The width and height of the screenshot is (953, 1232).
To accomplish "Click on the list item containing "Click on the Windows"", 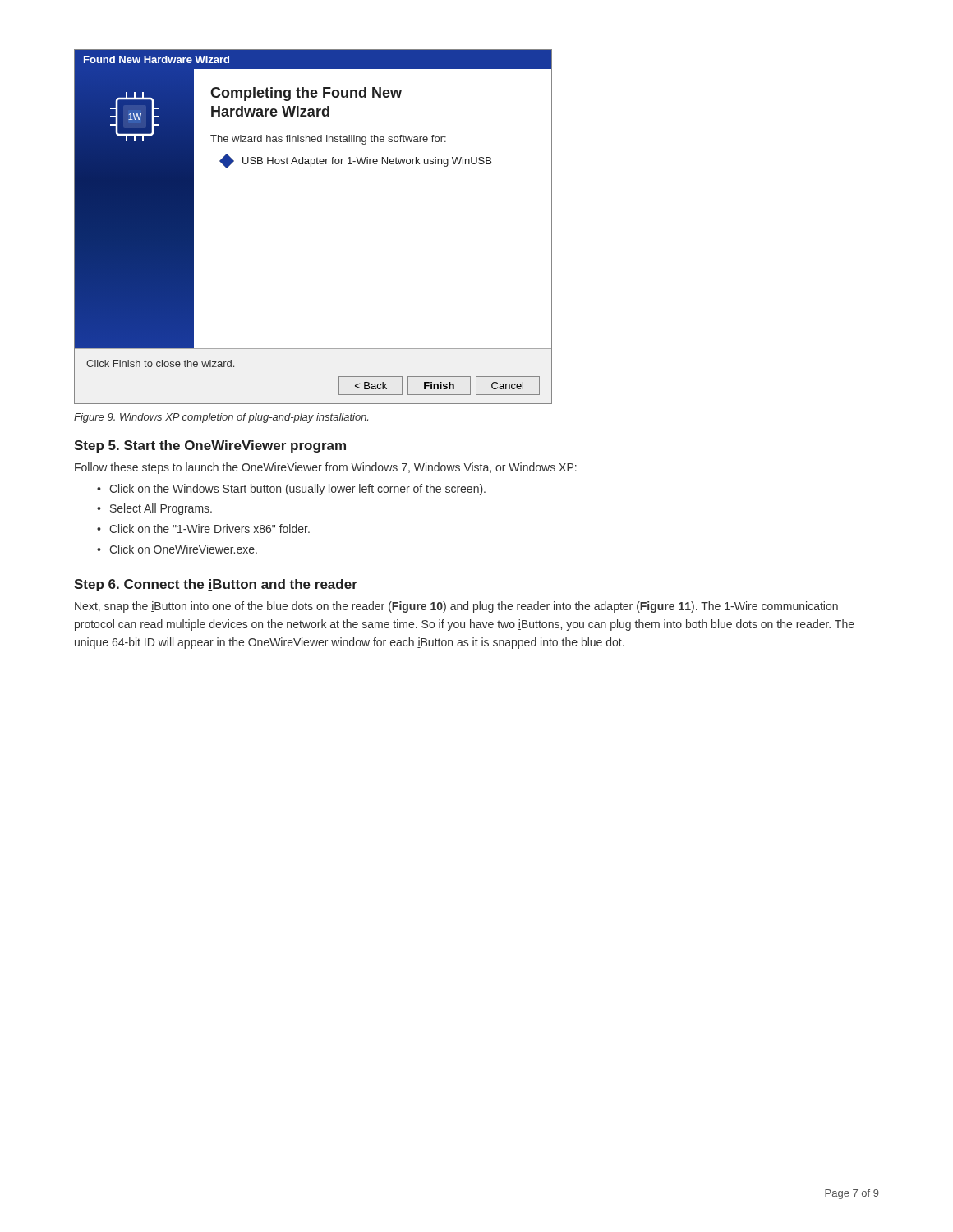I will 488,489.
